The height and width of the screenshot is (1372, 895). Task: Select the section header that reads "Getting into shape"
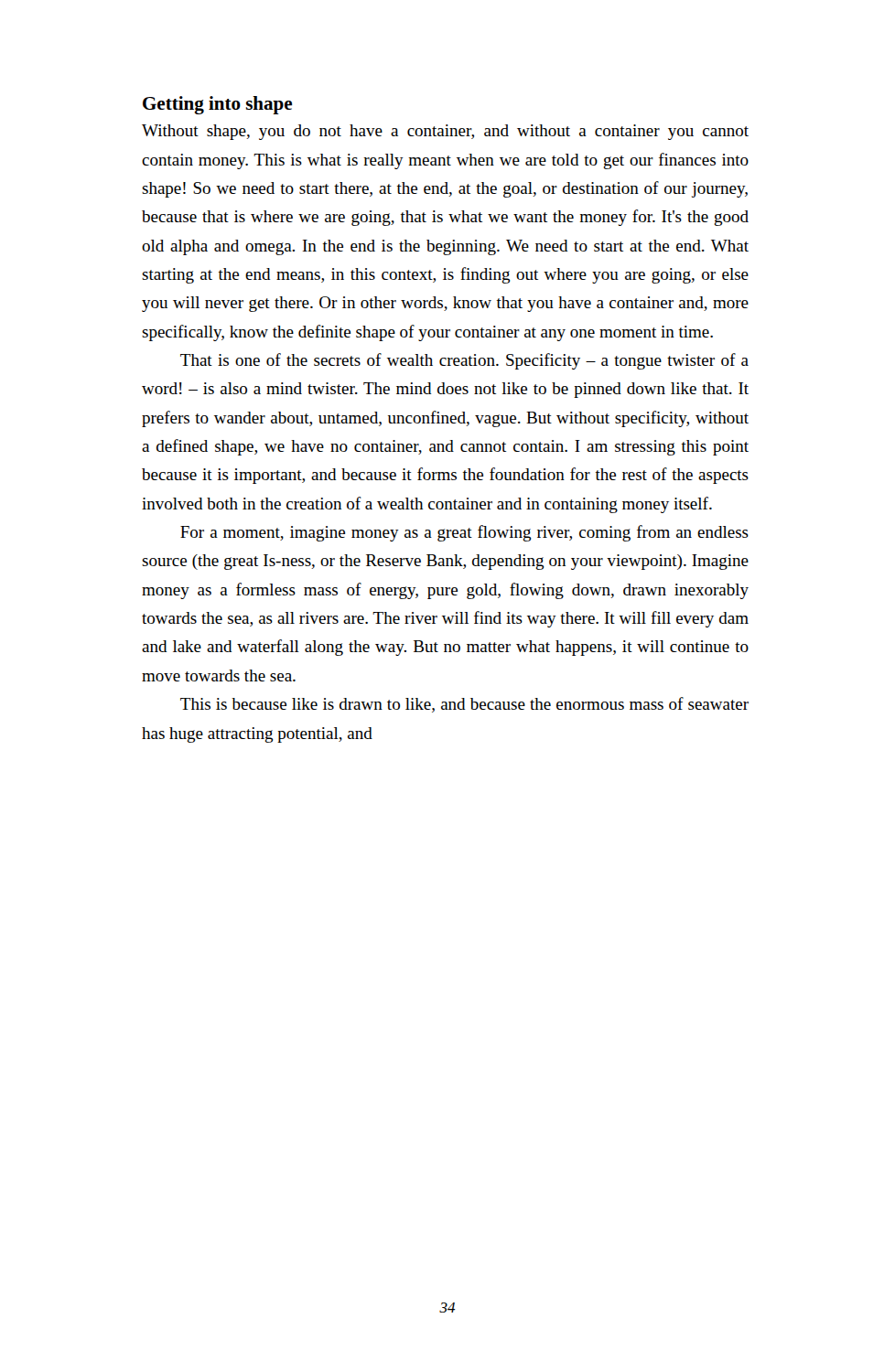click(x=217, y=103)
